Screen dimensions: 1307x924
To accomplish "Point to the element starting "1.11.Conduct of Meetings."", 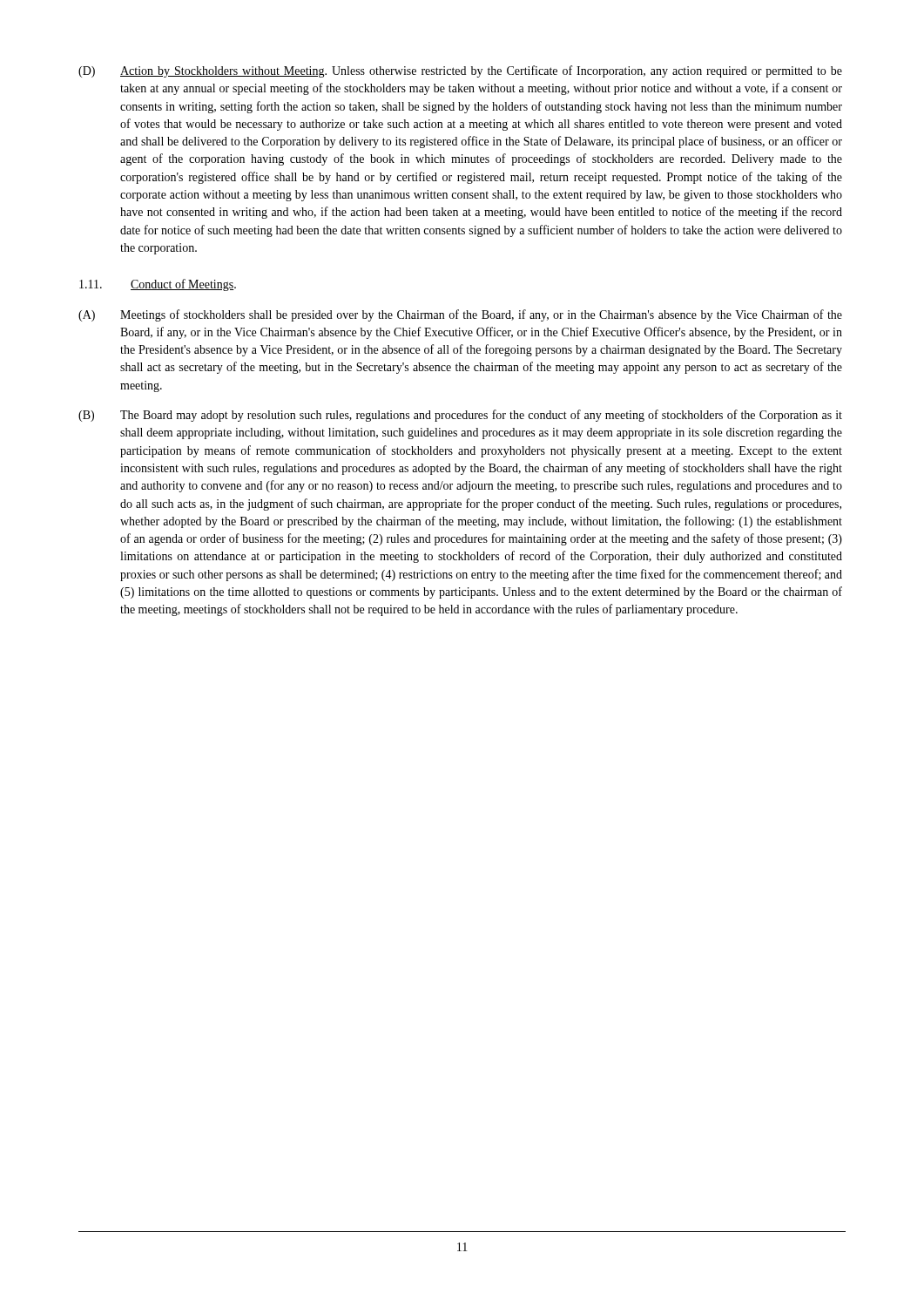I will (x=158, y=285).
